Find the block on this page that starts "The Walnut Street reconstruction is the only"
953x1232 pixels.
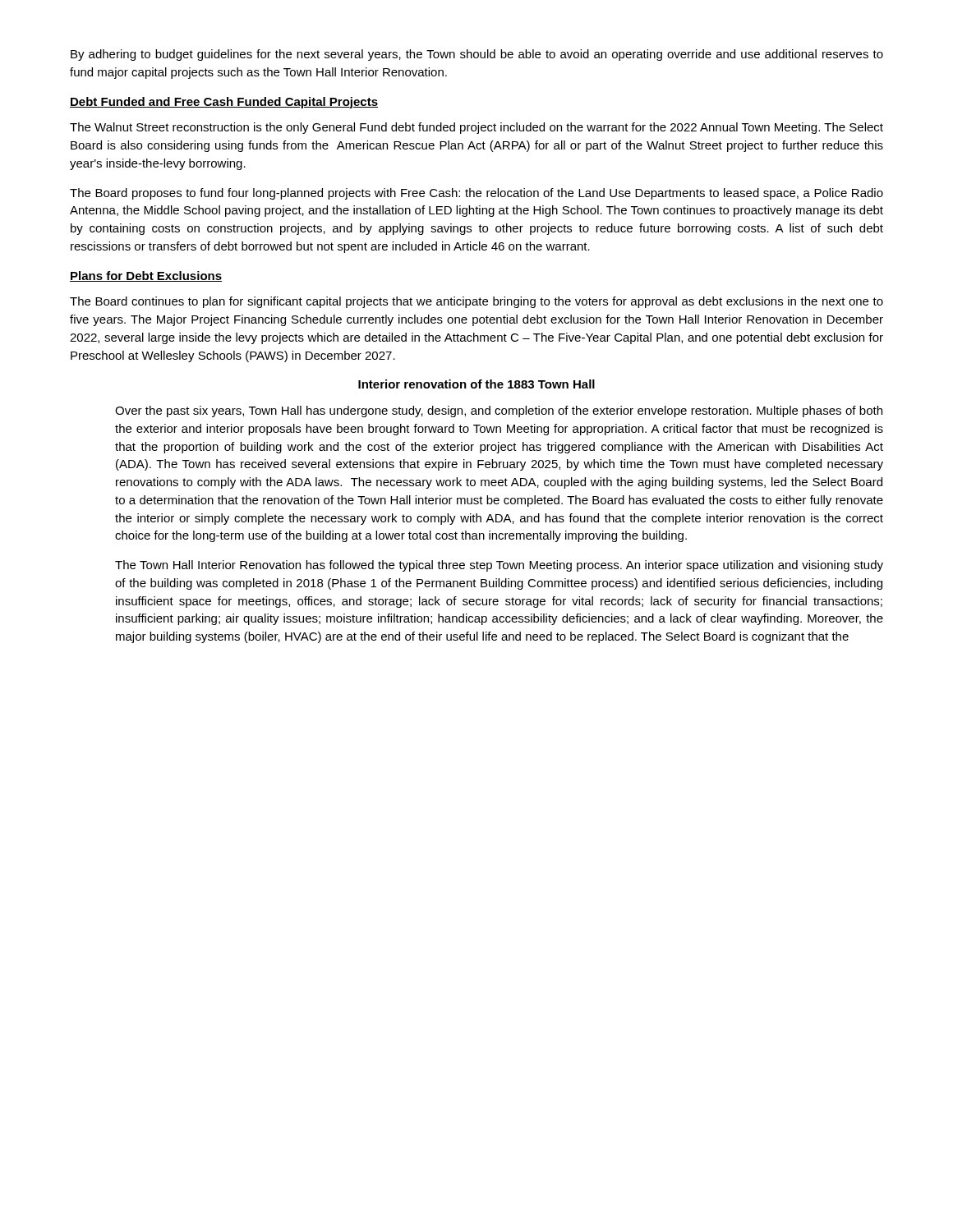click(x=476, y=145)
